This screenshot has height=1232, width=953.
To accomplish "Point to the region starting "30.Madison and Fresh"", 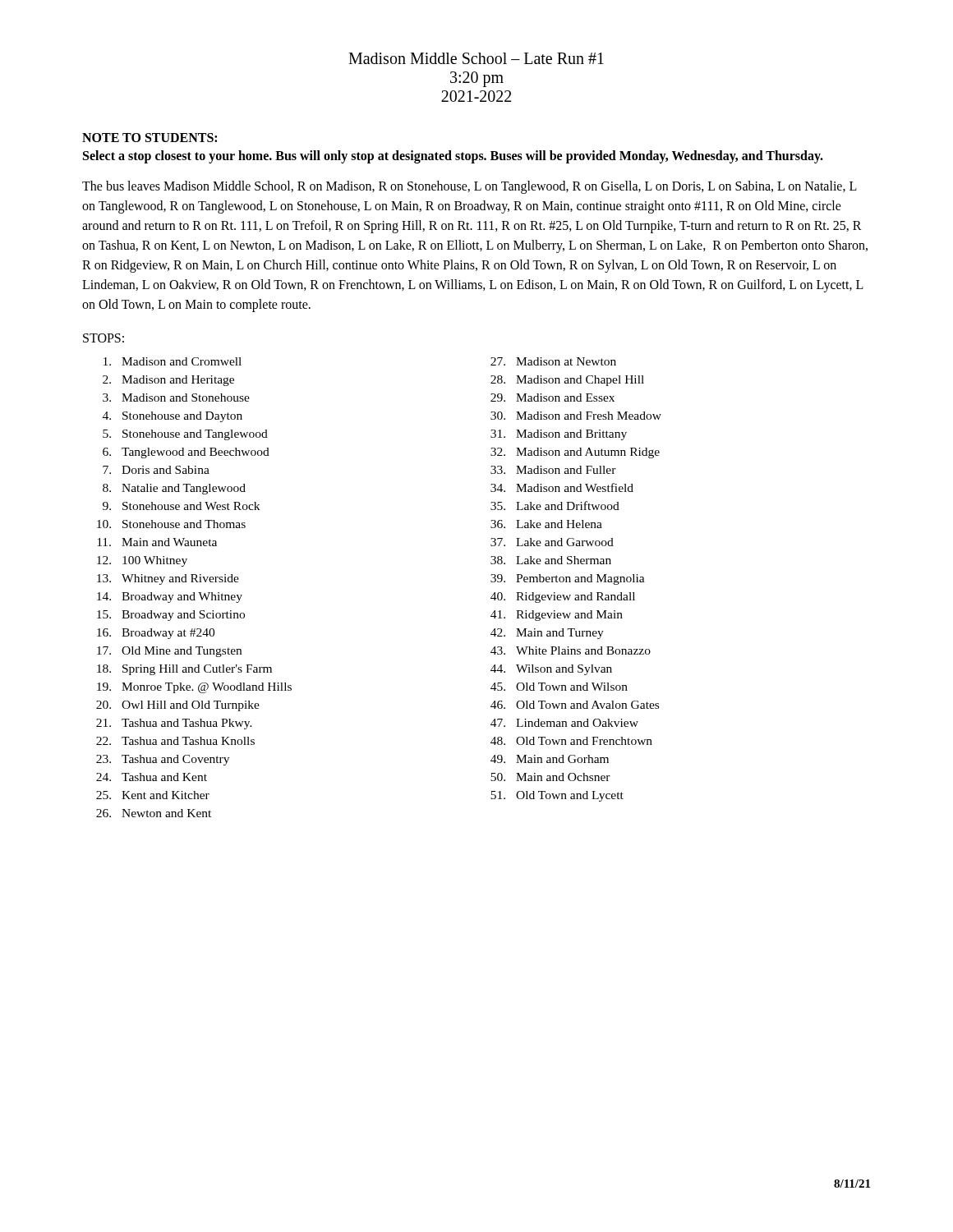I will click(x=576, y=416).
